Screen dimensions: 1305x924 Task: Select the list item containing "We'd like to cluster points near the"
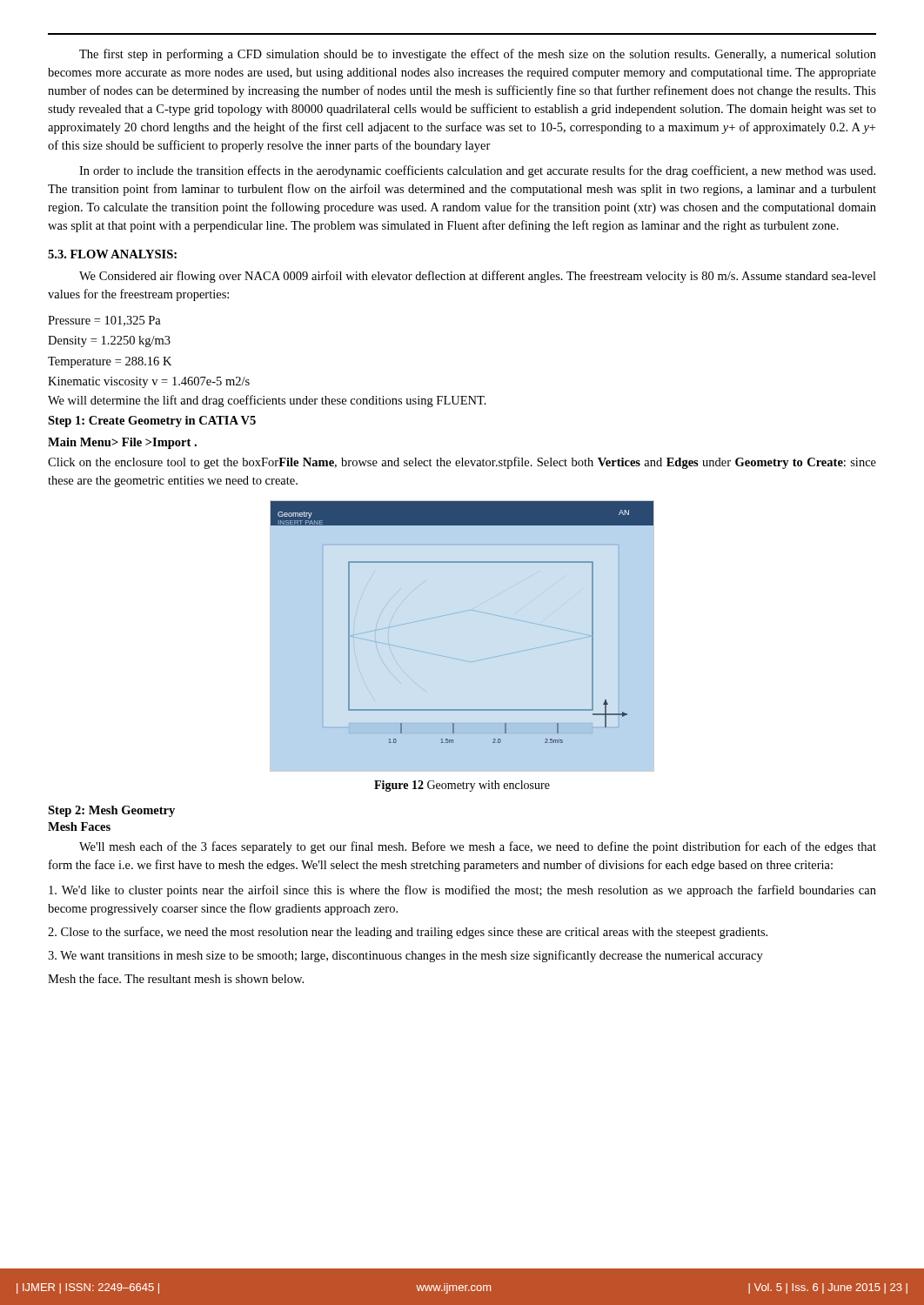[462, 900]
